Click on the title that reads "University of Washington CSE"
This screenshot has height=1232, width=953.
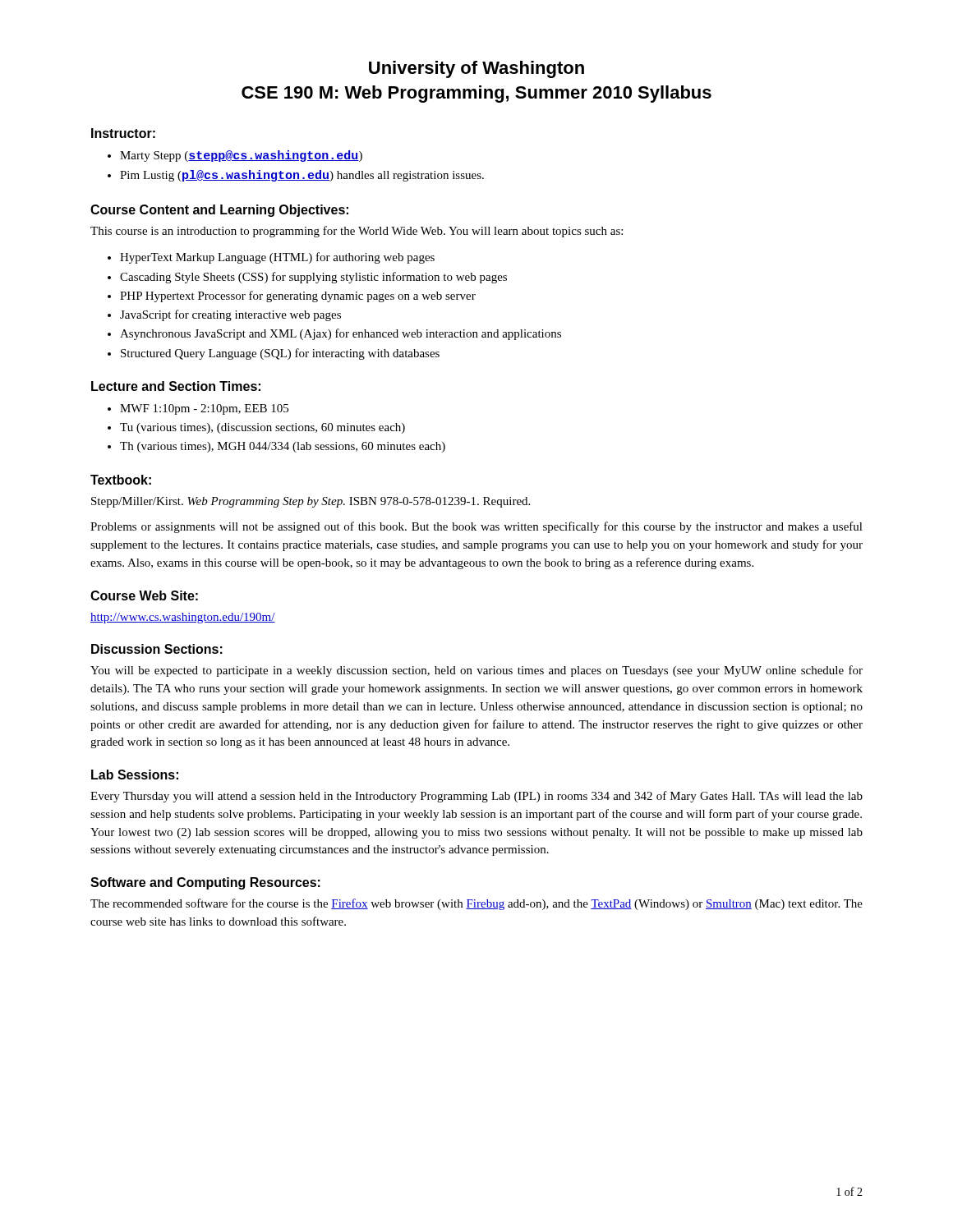pos(476,81)
